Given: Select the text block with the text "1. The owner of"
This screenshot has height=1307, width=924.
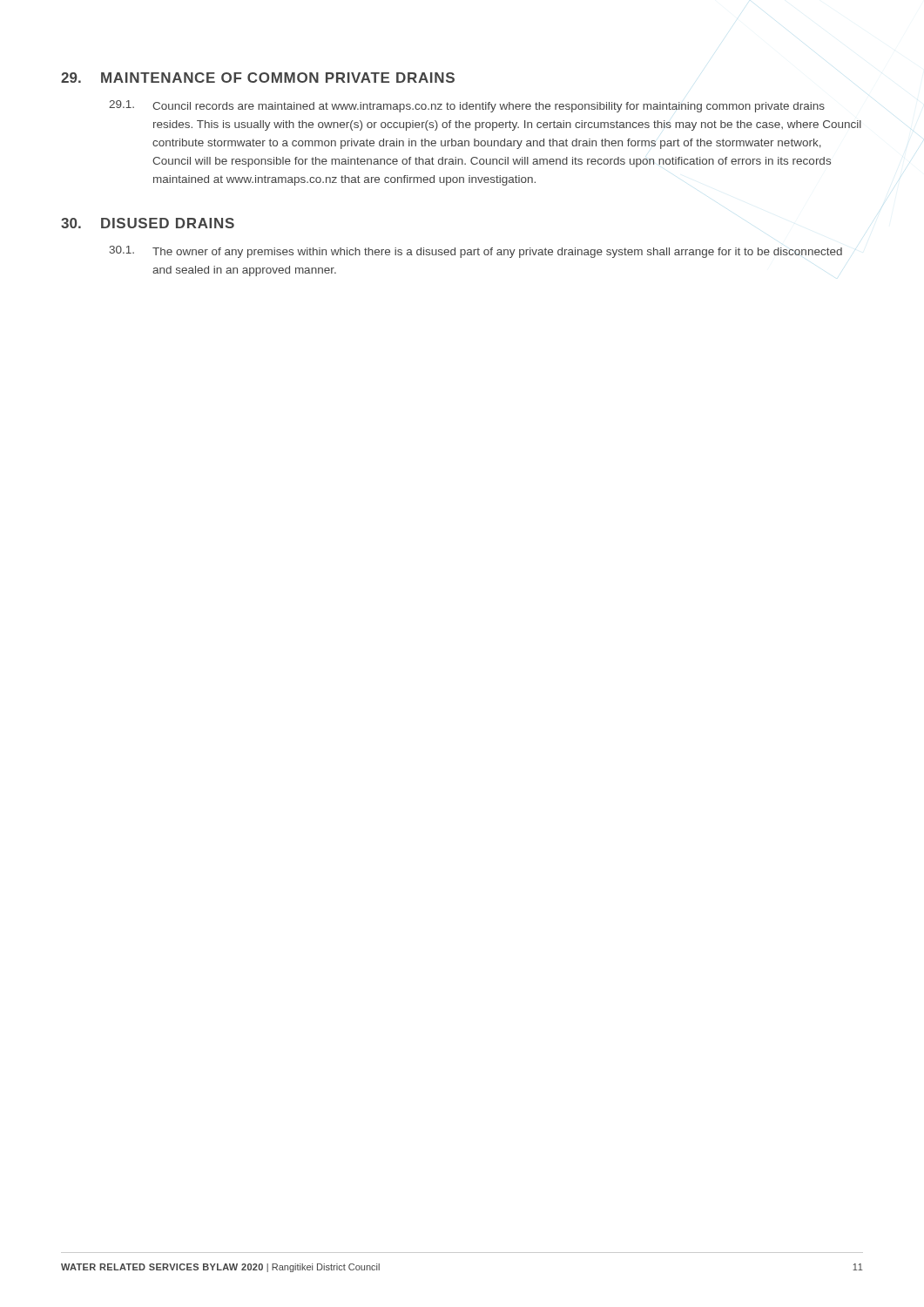Looking at the screenshot, I should [x=486, y=261].
